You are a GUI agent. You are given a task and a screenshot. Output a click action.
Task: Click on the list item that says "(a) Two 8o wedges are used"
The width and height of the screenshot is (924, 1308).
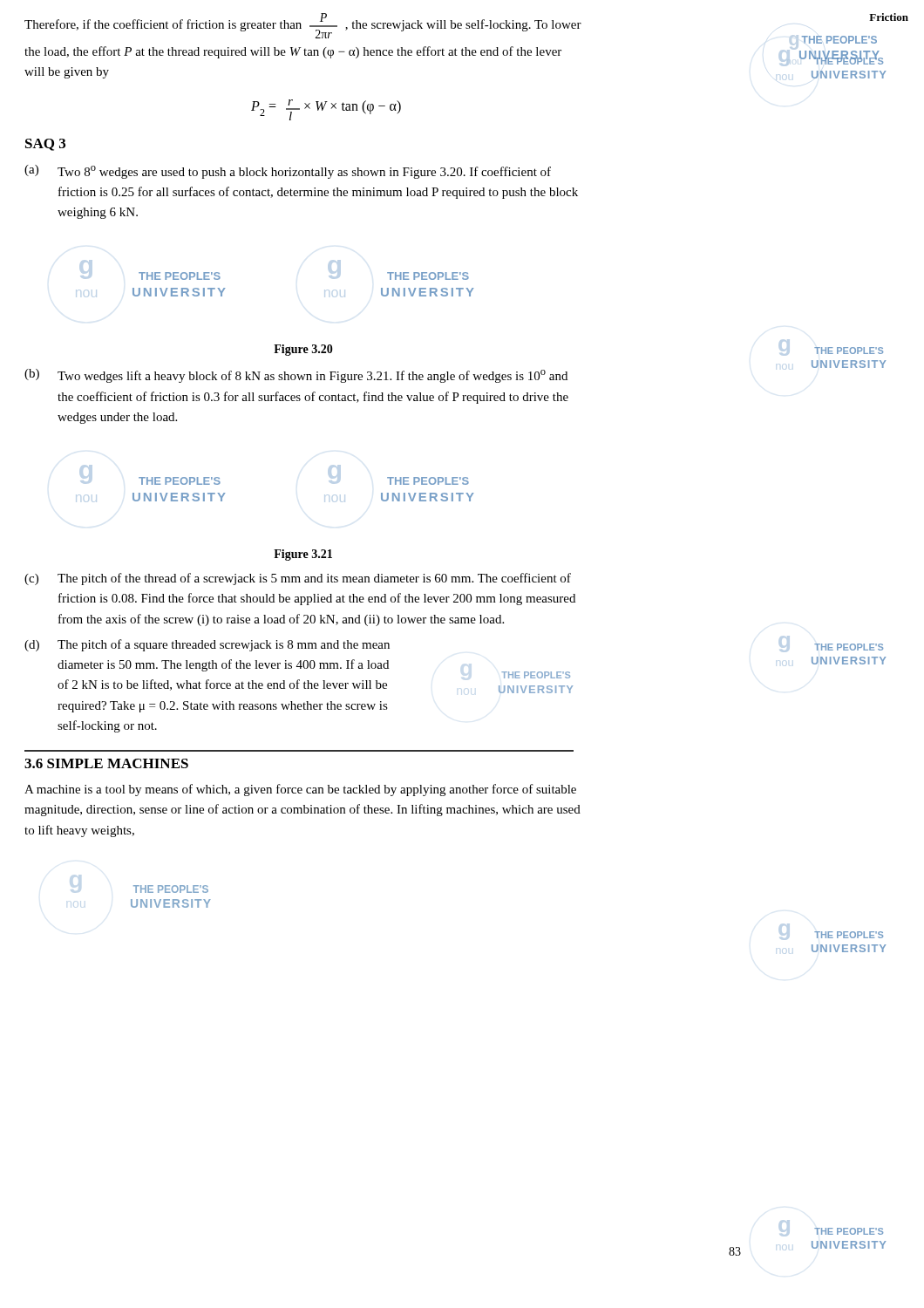303,191
